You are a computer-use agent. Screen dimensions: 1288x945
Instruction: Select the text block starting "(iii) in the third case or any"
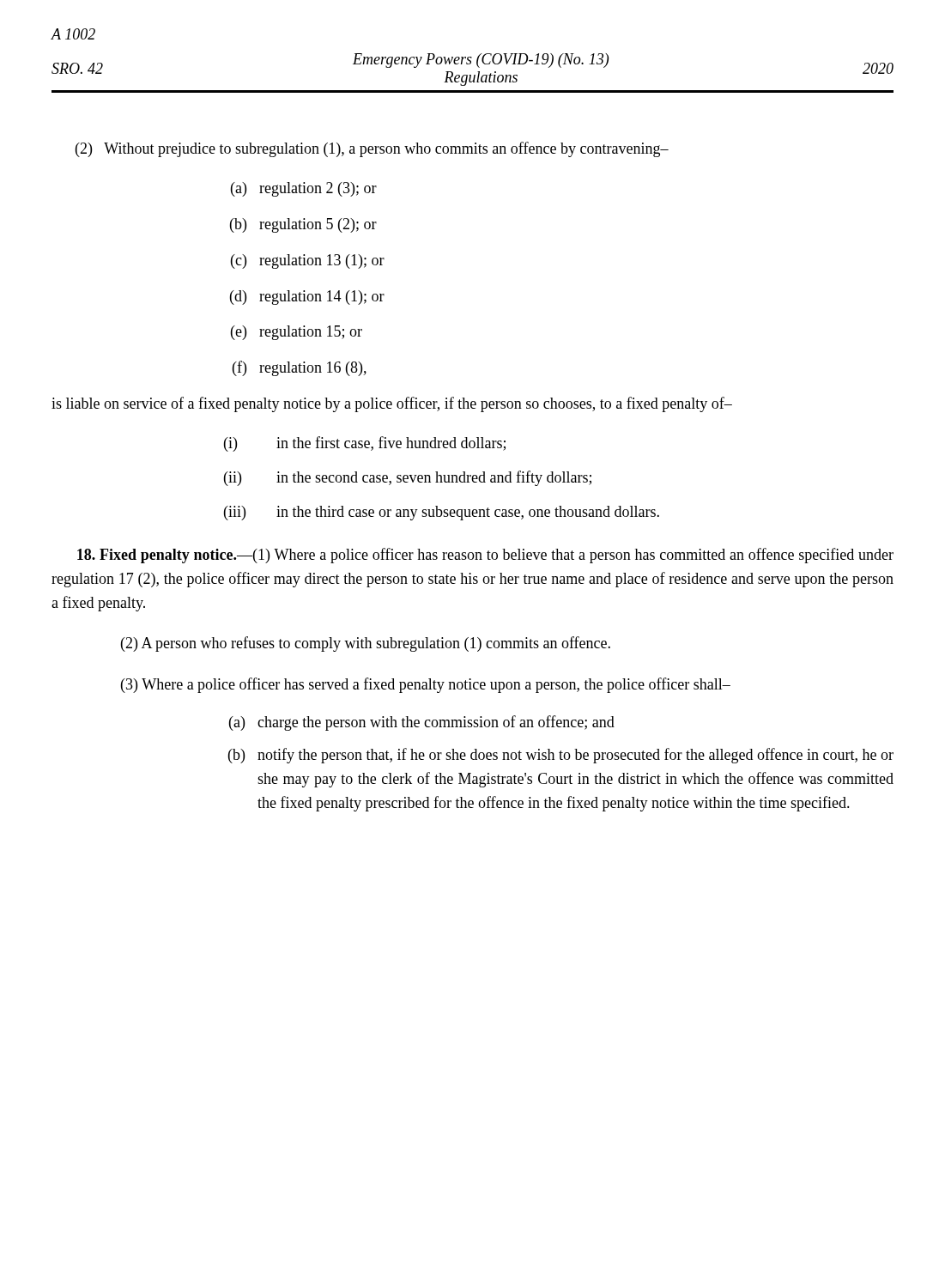[x=558, y=512]
